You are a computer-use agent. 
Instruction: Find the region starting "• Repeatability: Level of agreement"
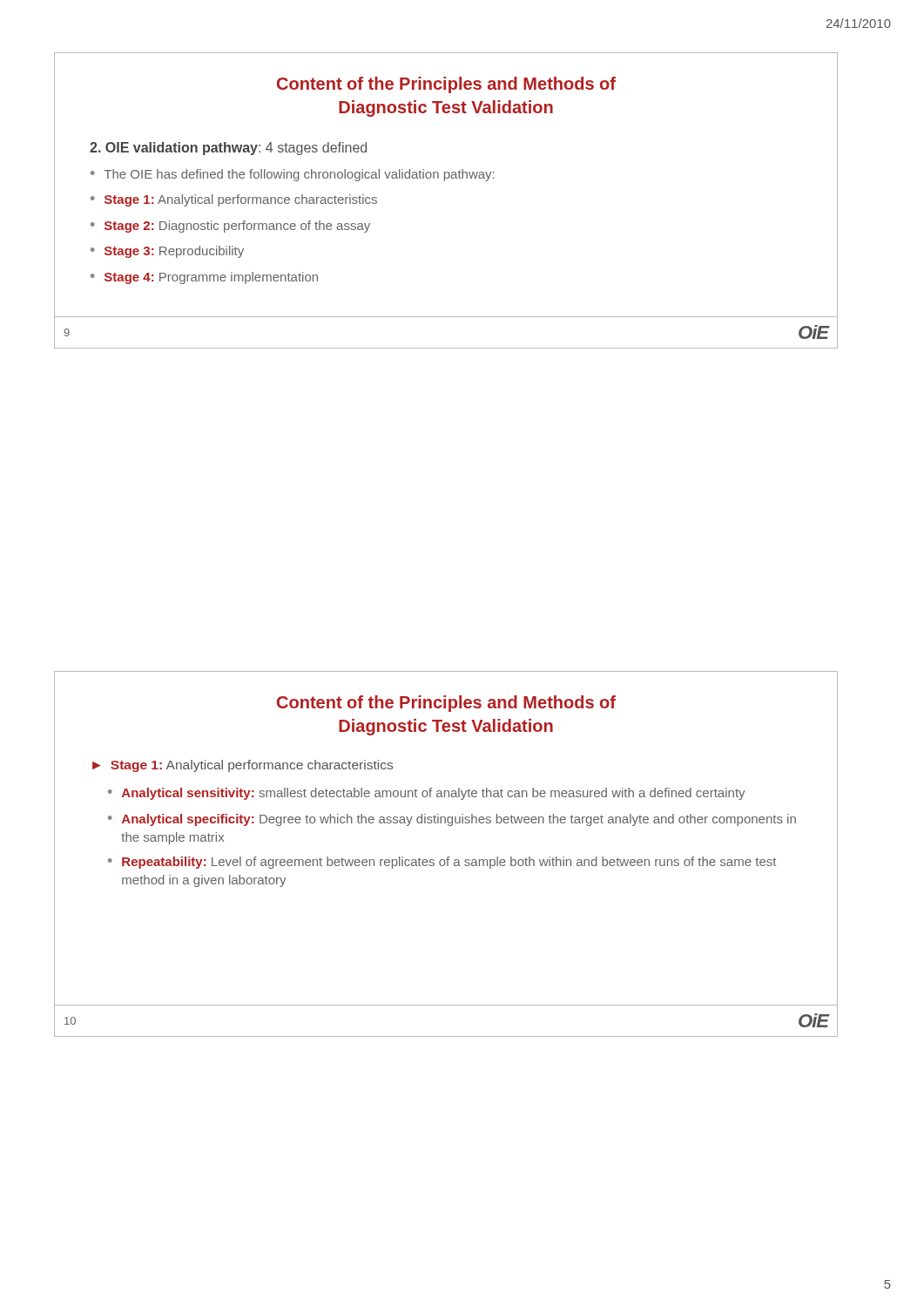point(455,870)
